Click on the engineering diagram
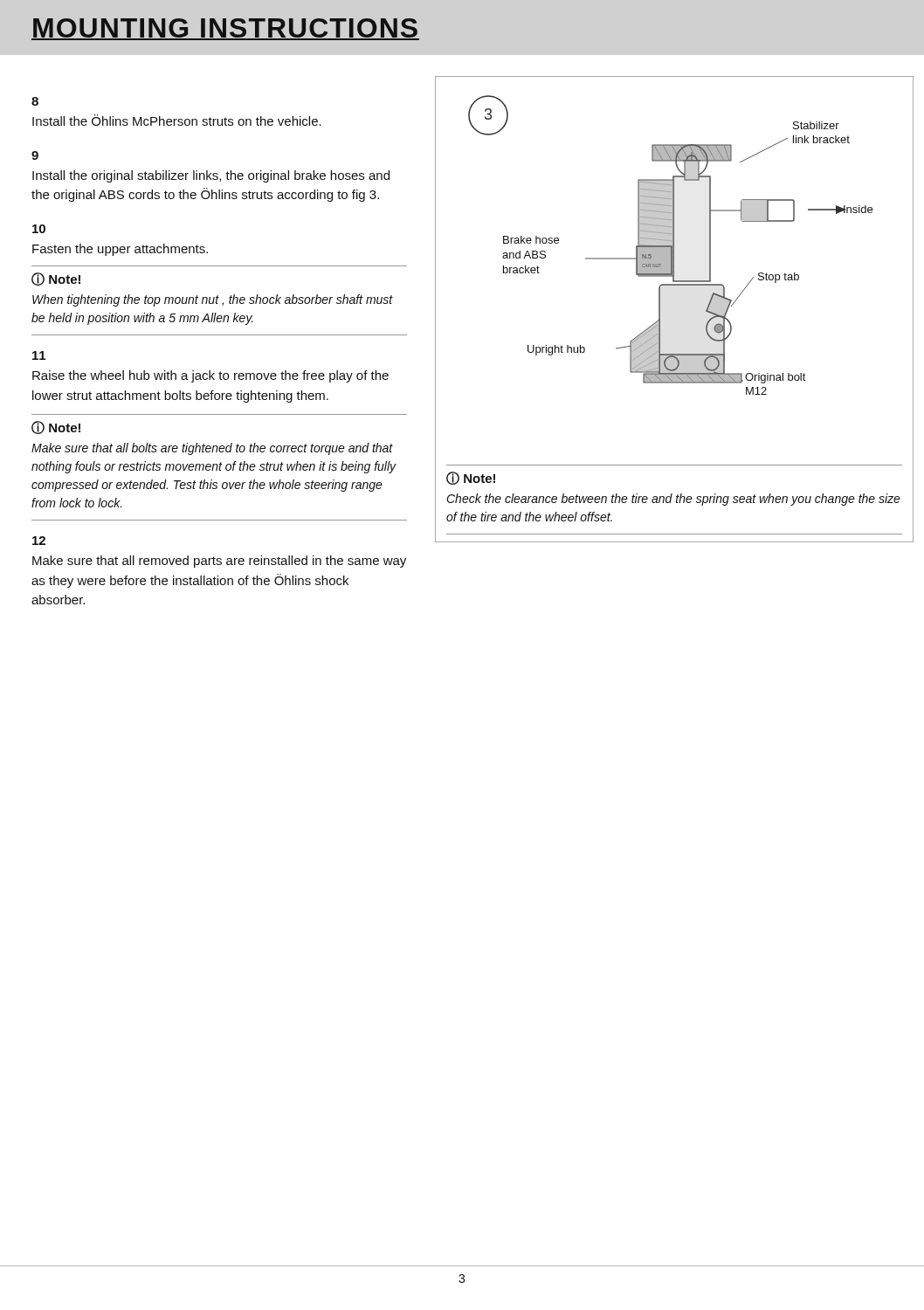This screenshot has width=924, height=1310. point(674,309)
